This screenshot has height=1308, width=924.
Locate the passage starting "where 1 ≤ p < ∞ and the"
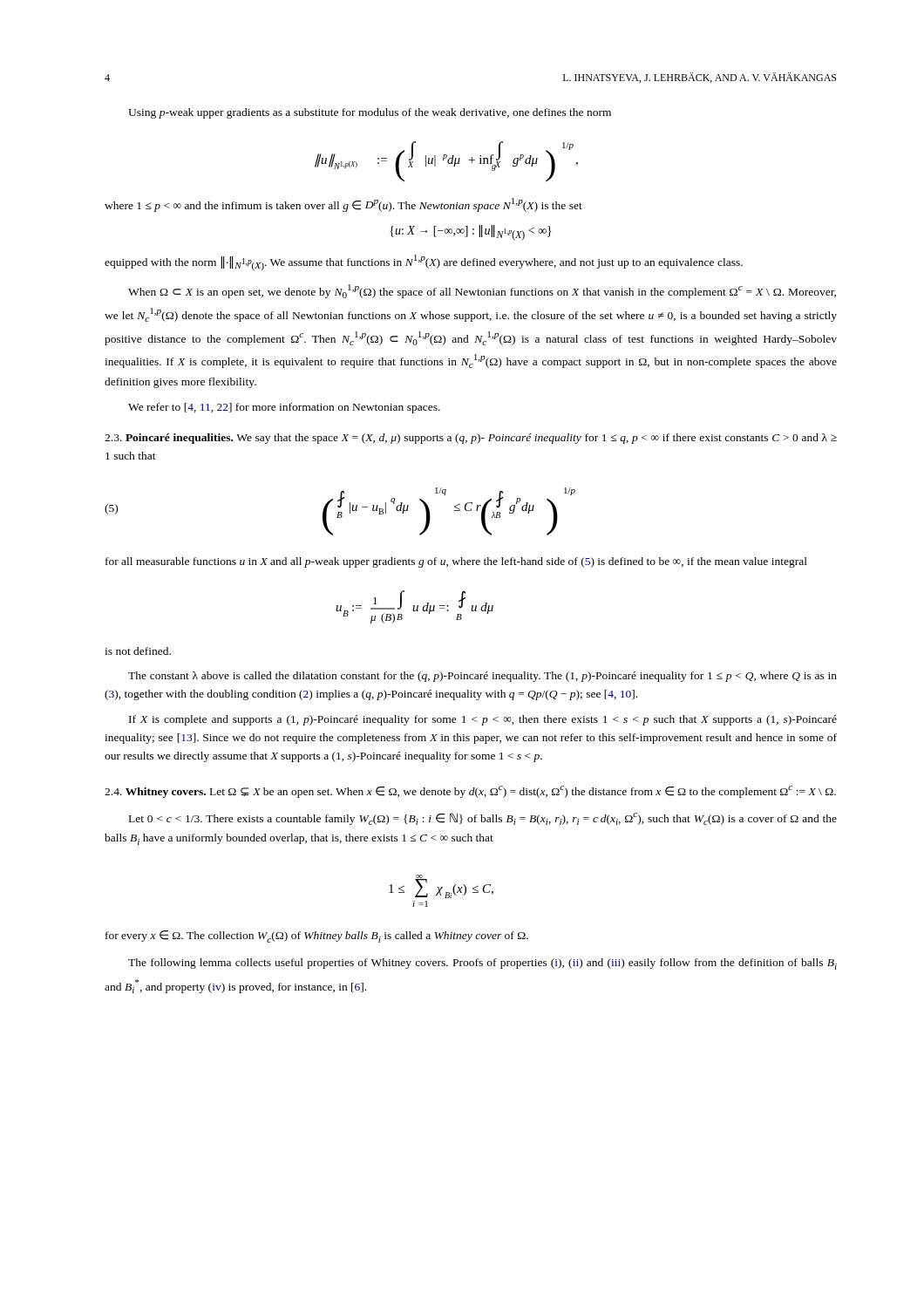471,204
